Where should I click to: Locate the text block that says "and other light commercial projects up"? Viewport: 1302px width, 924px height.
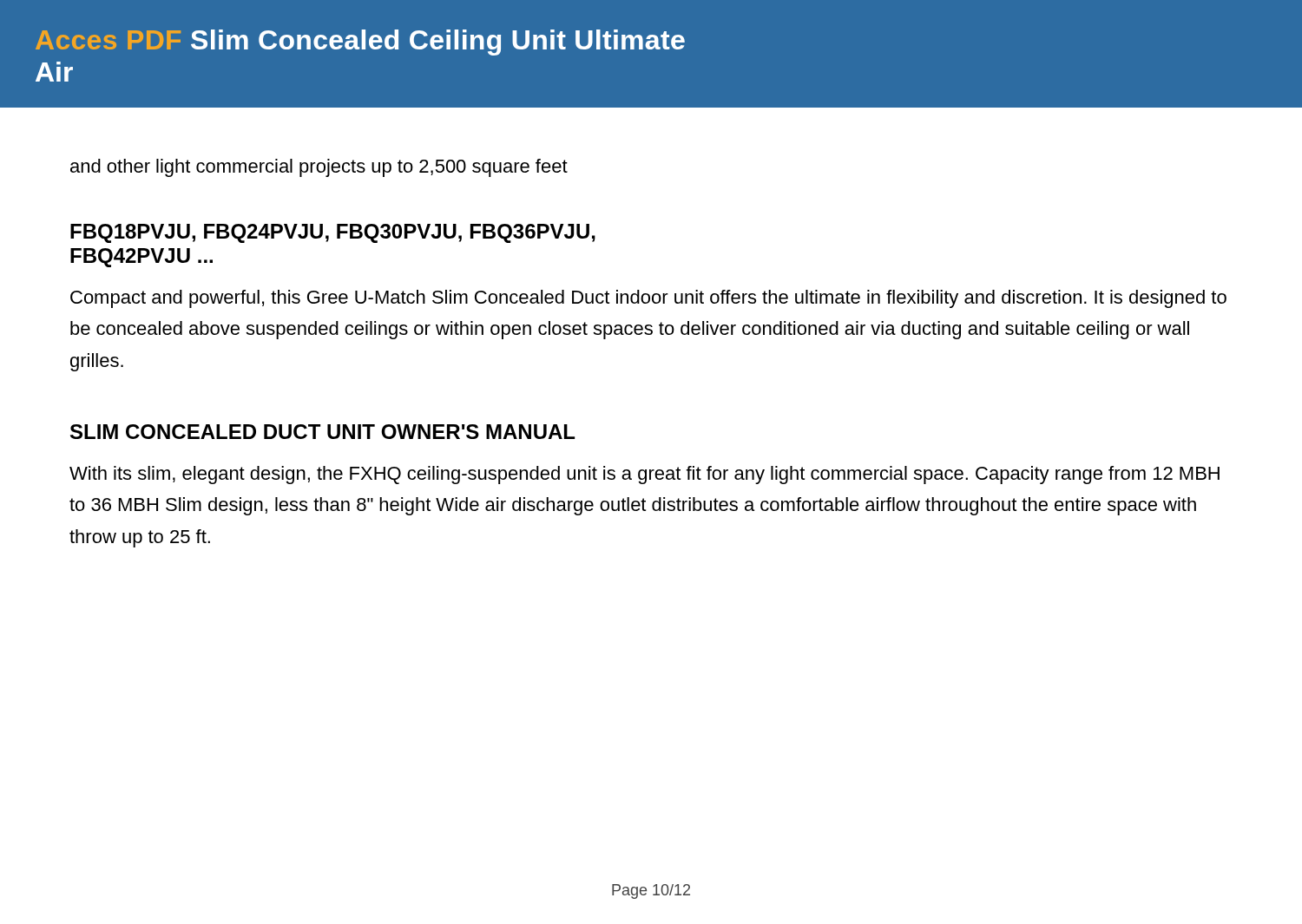click(x=318, y=166)
